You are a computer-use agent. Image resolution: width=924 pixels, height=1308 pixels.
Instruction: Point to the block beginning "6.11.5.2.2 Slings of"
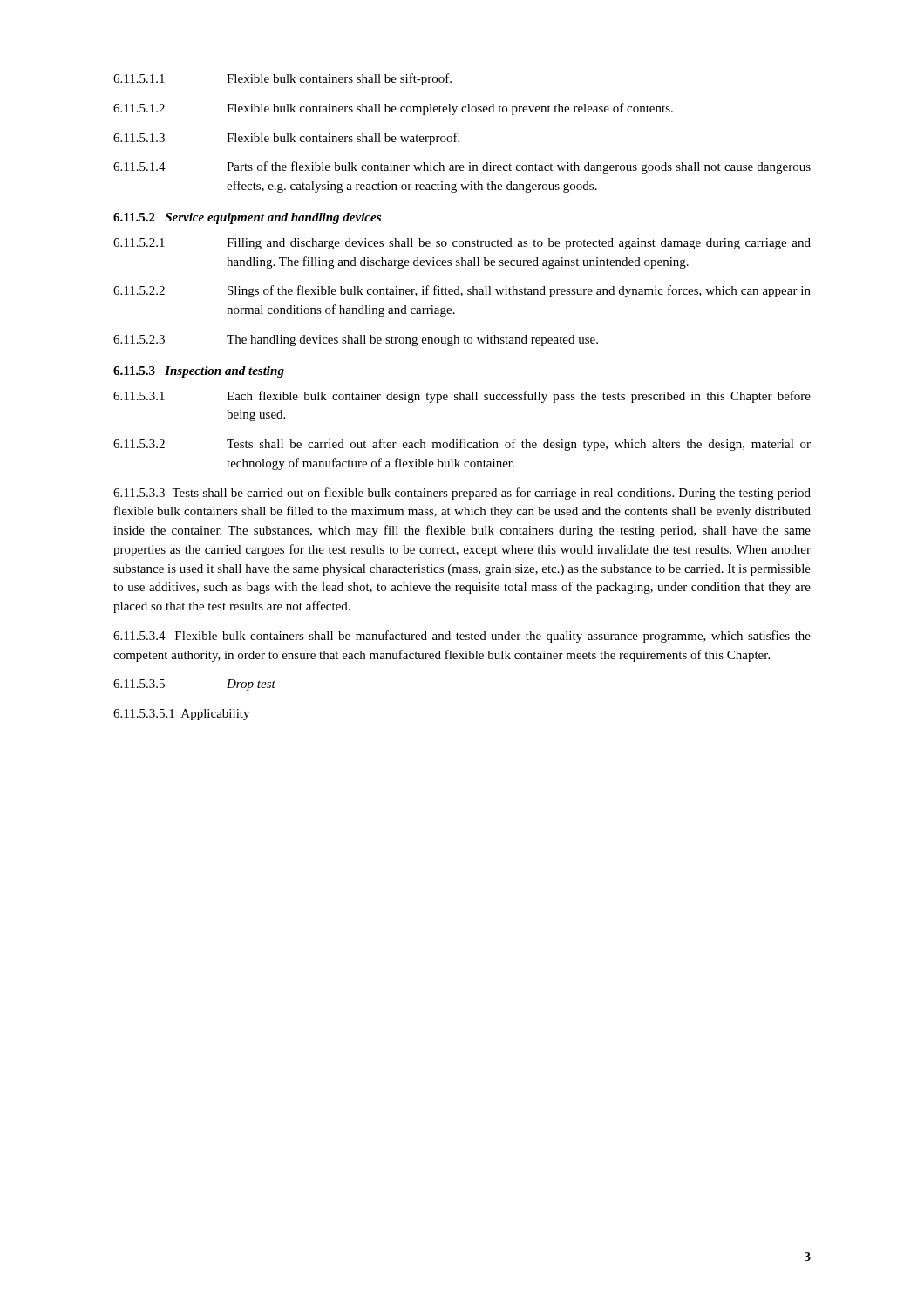[x=462, y=301]
